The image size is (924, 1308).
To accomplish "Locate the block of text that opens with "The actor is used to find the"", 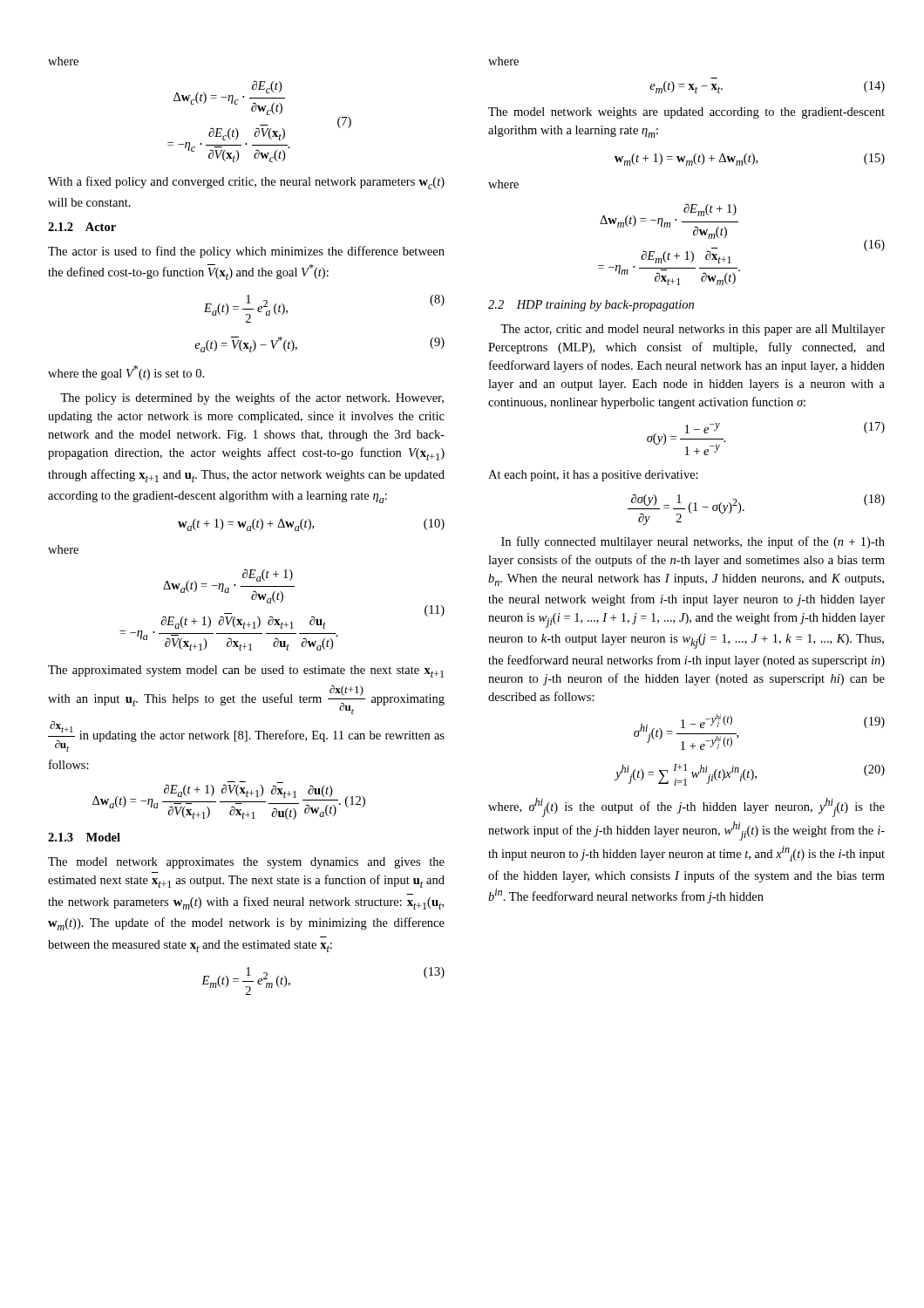I will pyautogui.click(x=246, y=263).
